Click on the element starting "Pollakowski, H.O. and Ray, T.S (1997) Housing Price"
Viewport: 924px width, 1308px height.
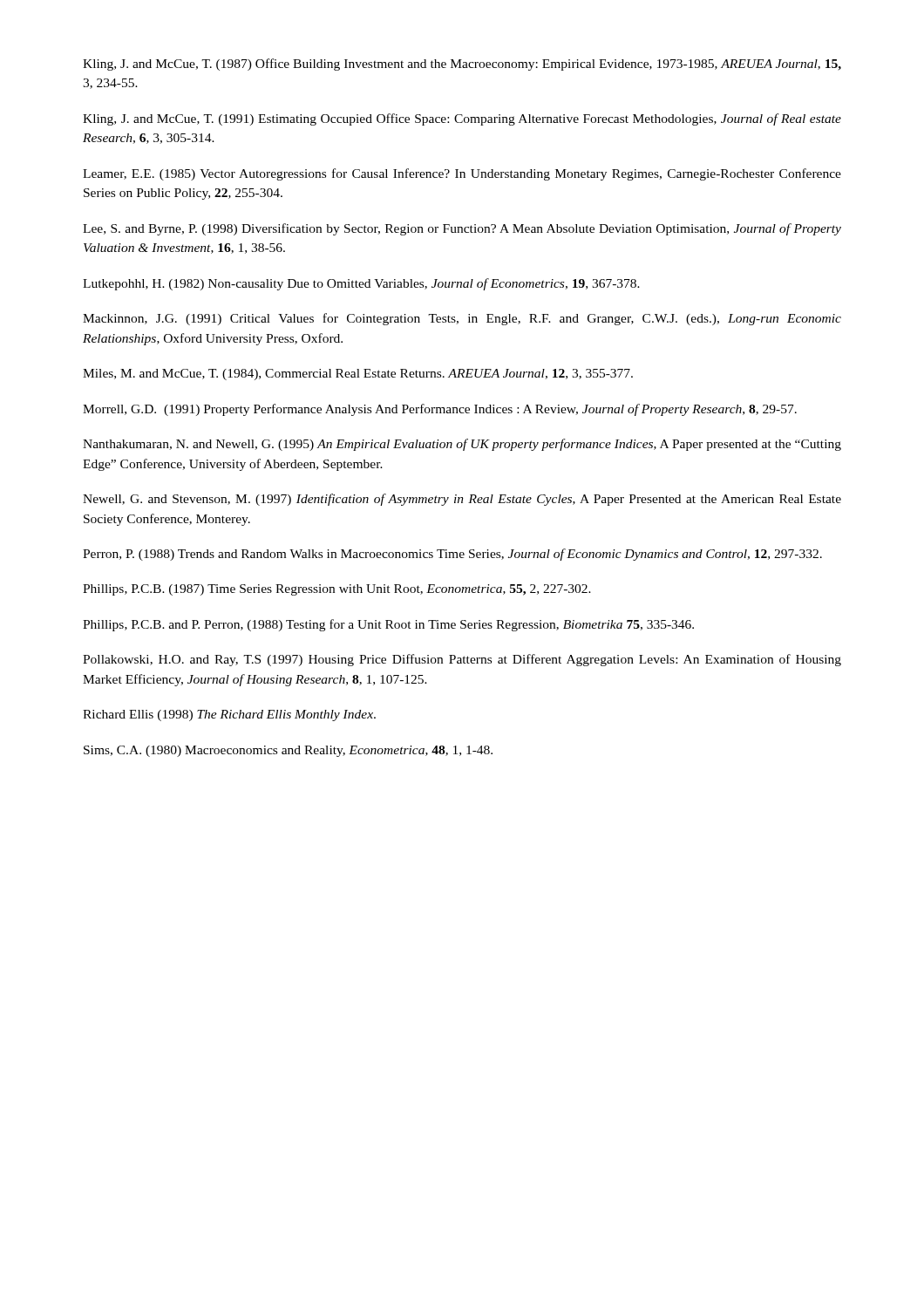[462, 669]
